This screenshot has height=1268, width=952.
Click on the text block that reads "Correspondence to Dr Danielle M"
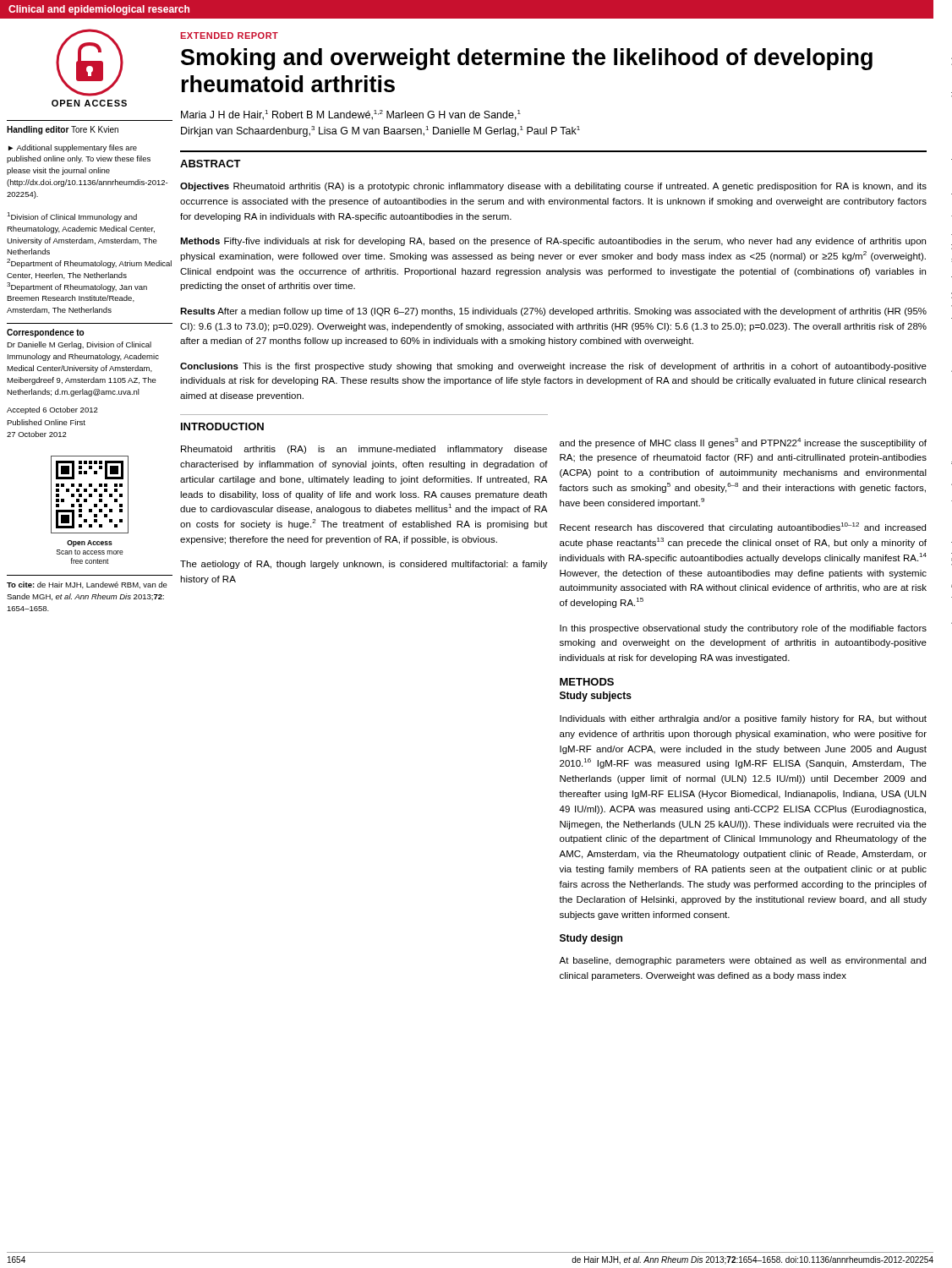(90, 362)
